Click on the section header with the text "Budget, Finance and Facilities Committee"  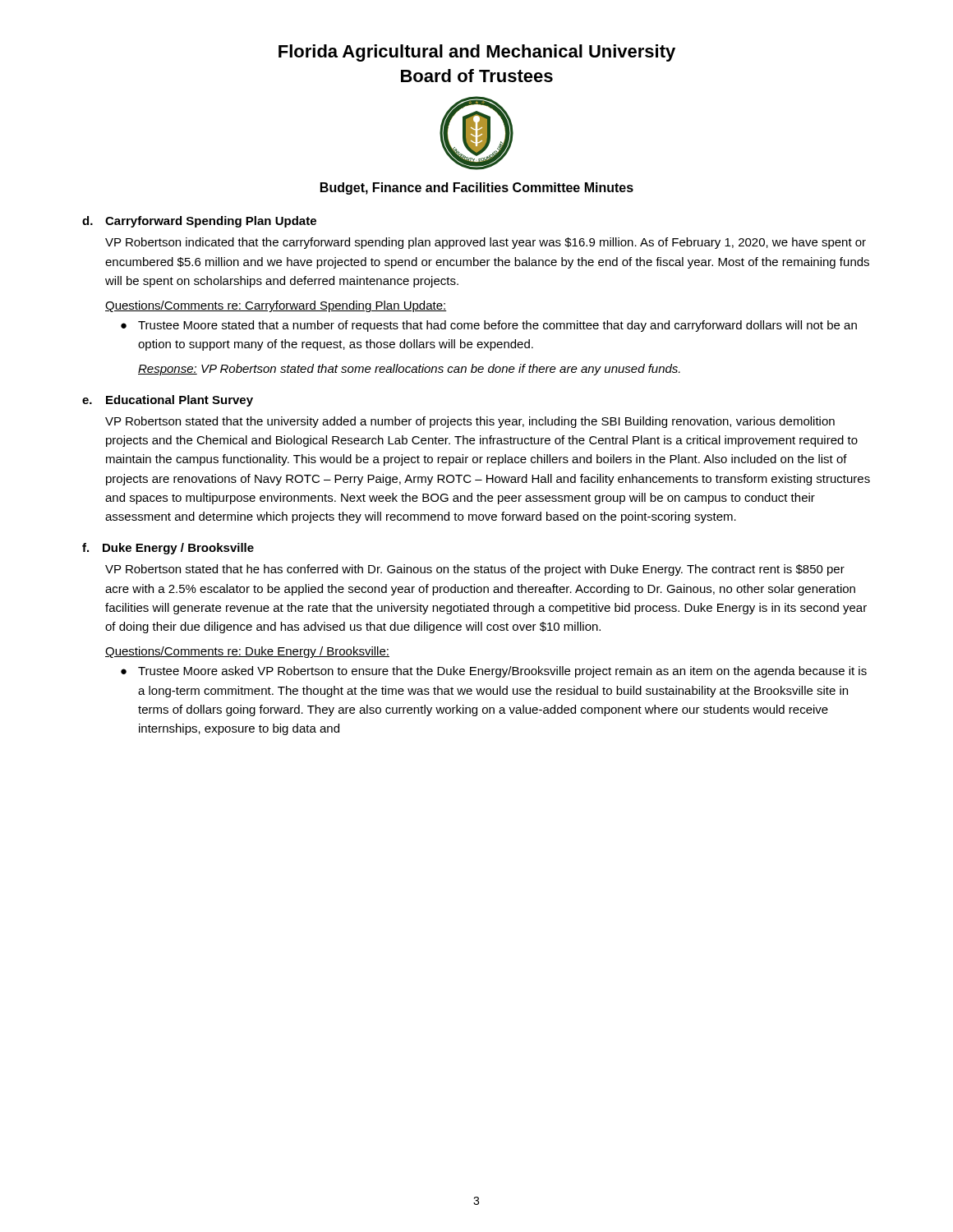(x=476, y=188)
